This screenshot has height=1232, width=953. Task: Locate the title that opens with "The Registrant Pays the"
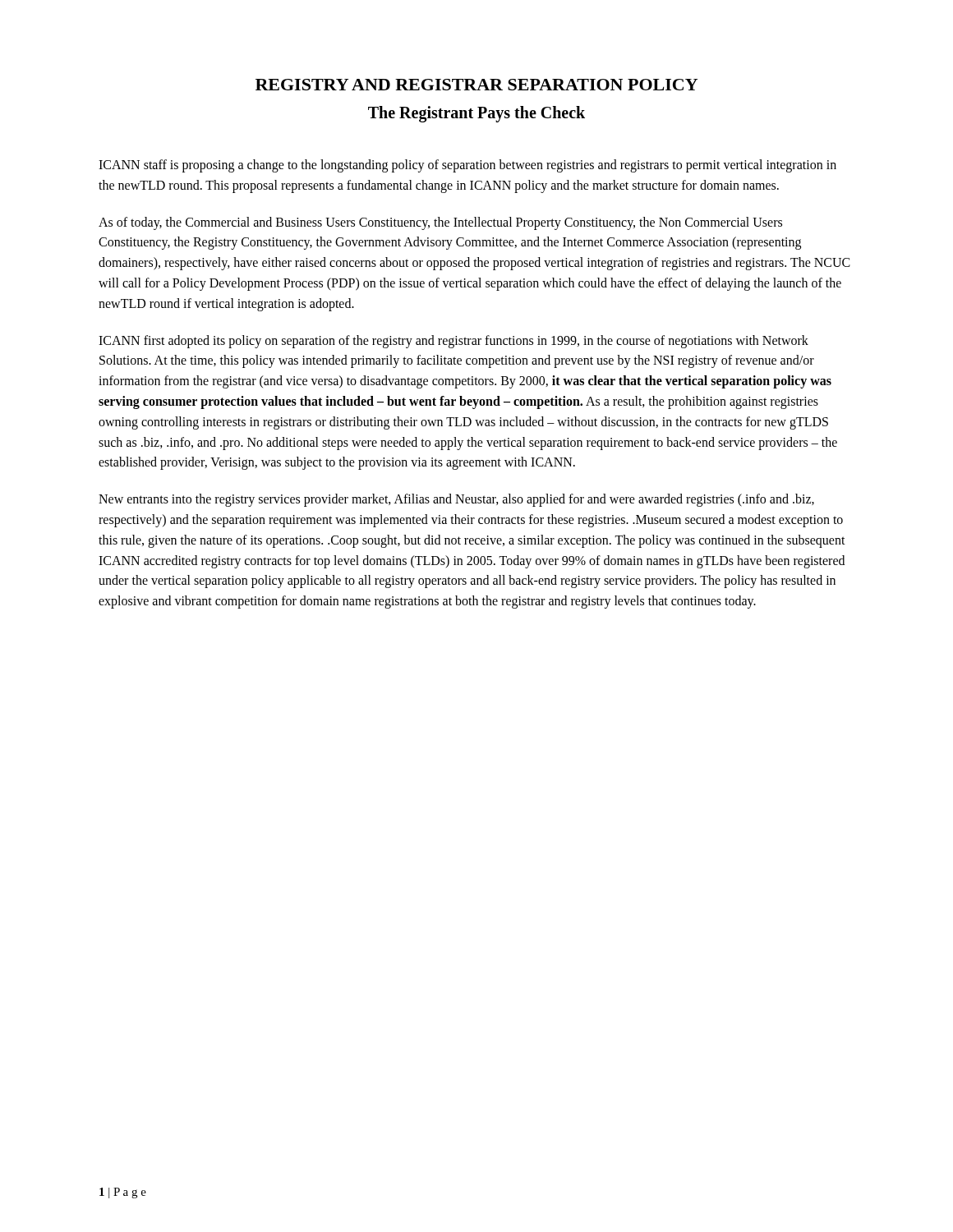tap(476, 113)
